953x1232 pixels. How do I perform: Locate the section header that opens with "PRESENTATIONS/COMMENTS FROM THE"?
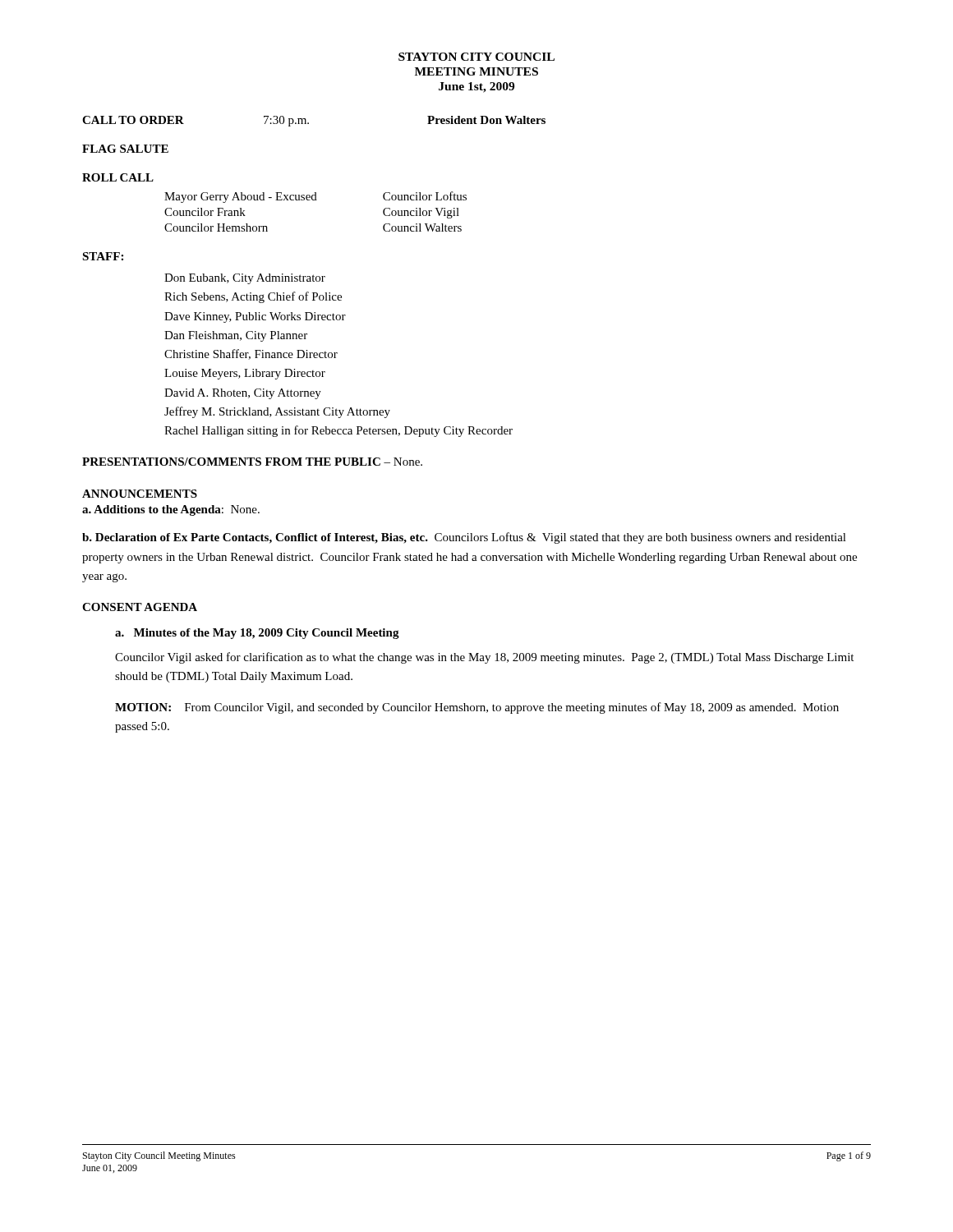pyautogui.click(x=252, y=462)
